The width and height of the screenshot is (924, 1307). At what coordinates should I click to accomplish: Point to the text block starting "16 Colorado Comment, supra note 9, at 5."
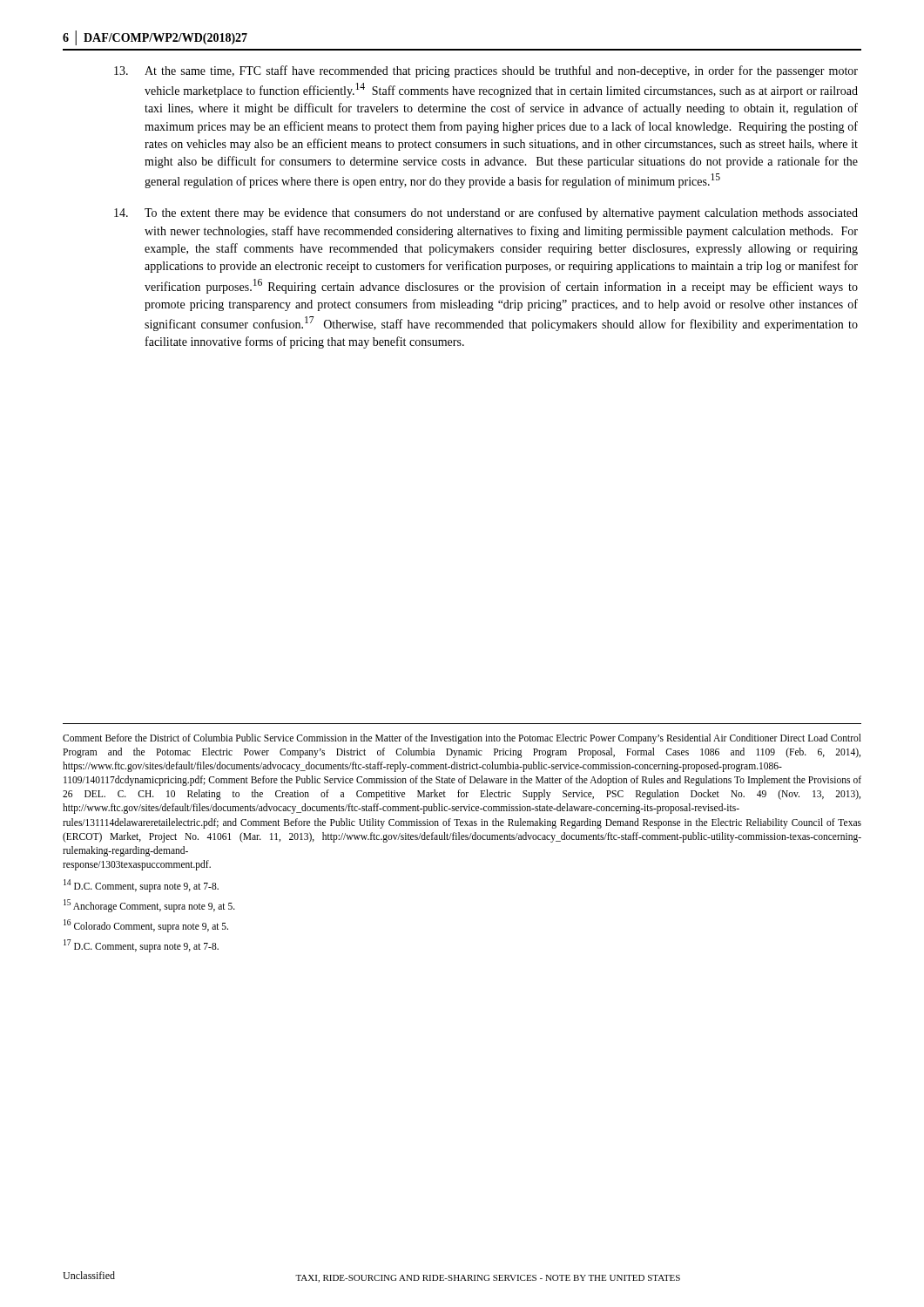[x=146, y=924]
